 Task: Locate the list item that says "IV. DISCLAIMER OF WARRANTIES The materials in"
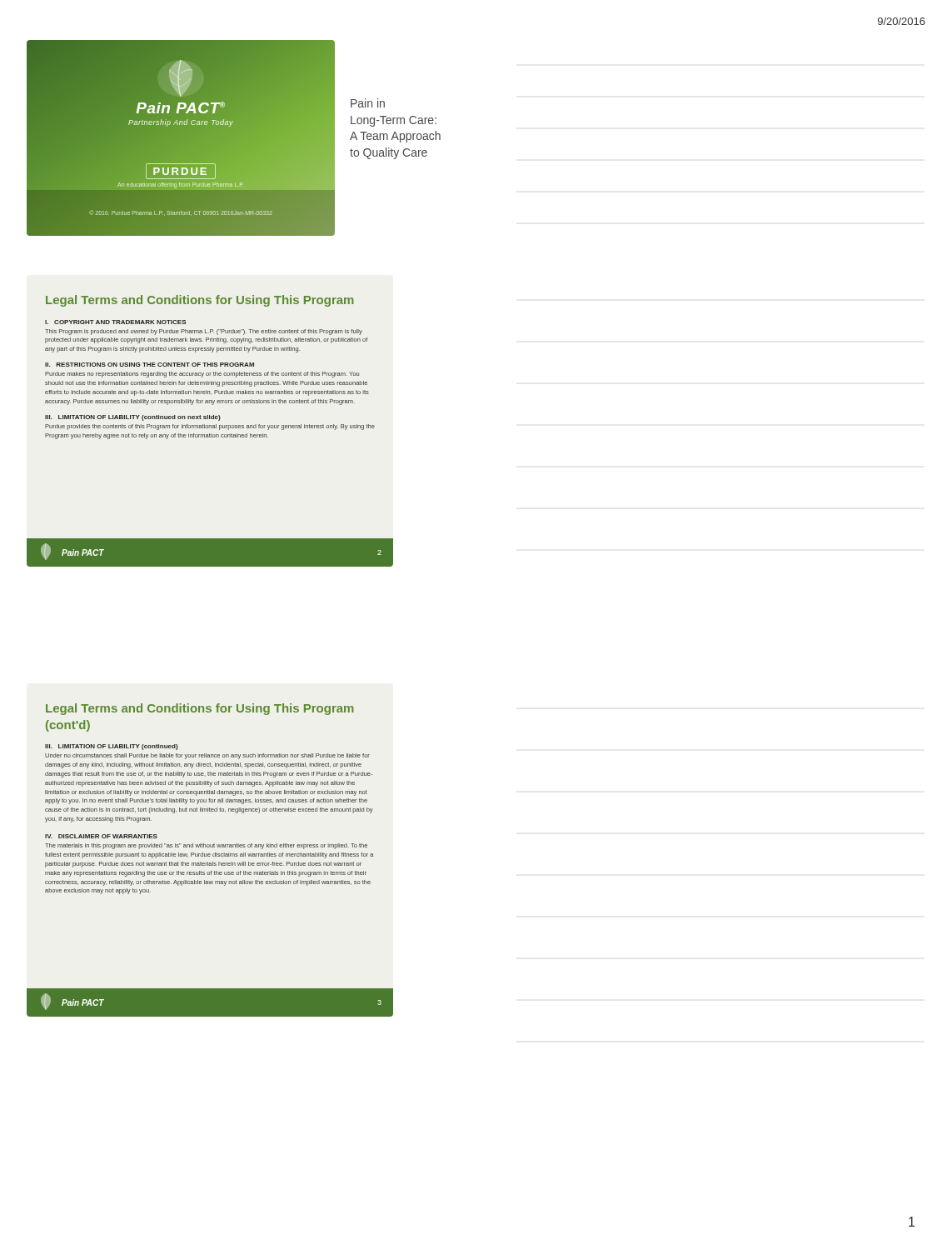pyautogui.click(x=210, y=864)
